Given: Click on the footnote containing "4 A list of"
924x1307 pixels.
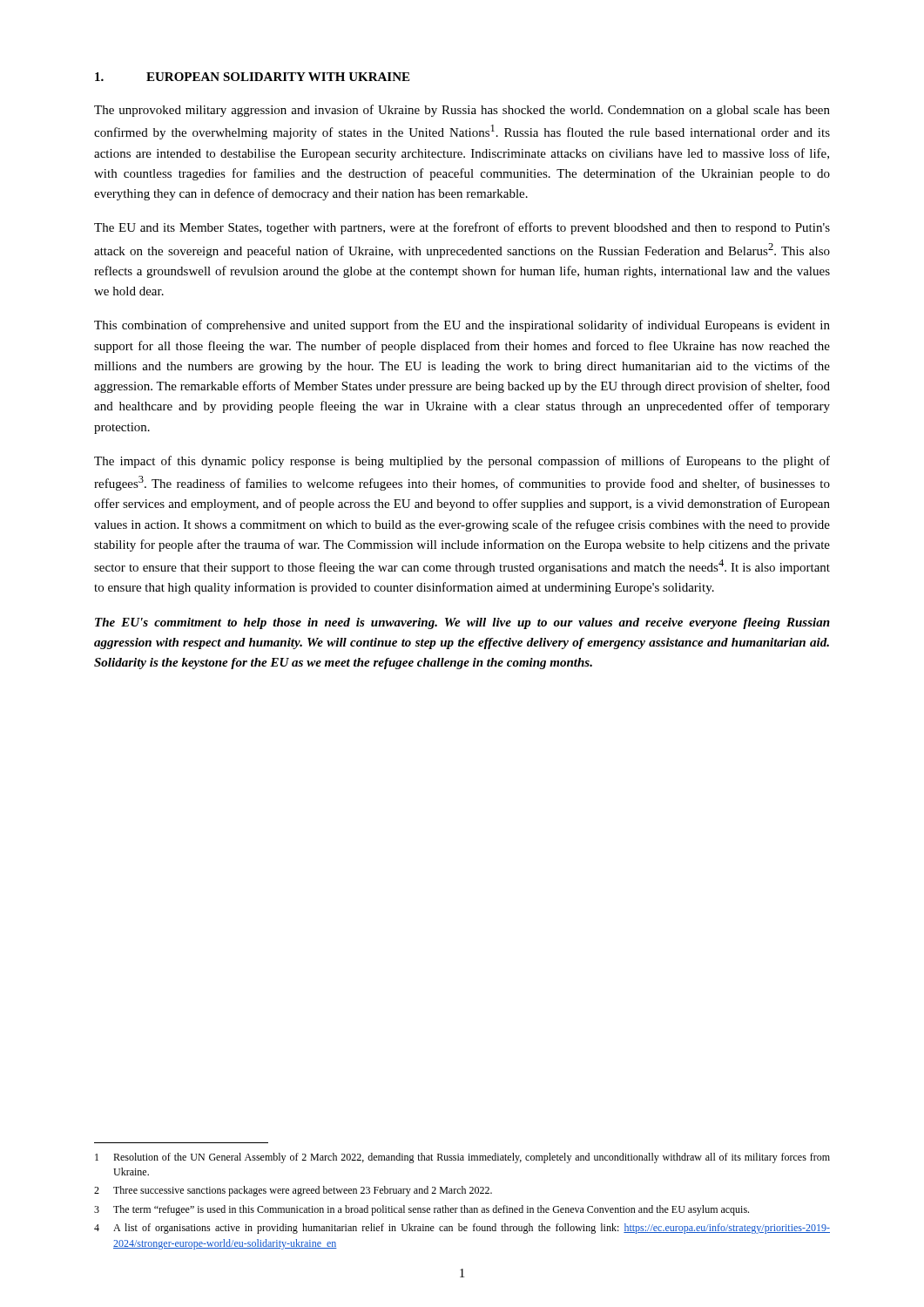Looking at the screenshot, I should [462, 1236].
